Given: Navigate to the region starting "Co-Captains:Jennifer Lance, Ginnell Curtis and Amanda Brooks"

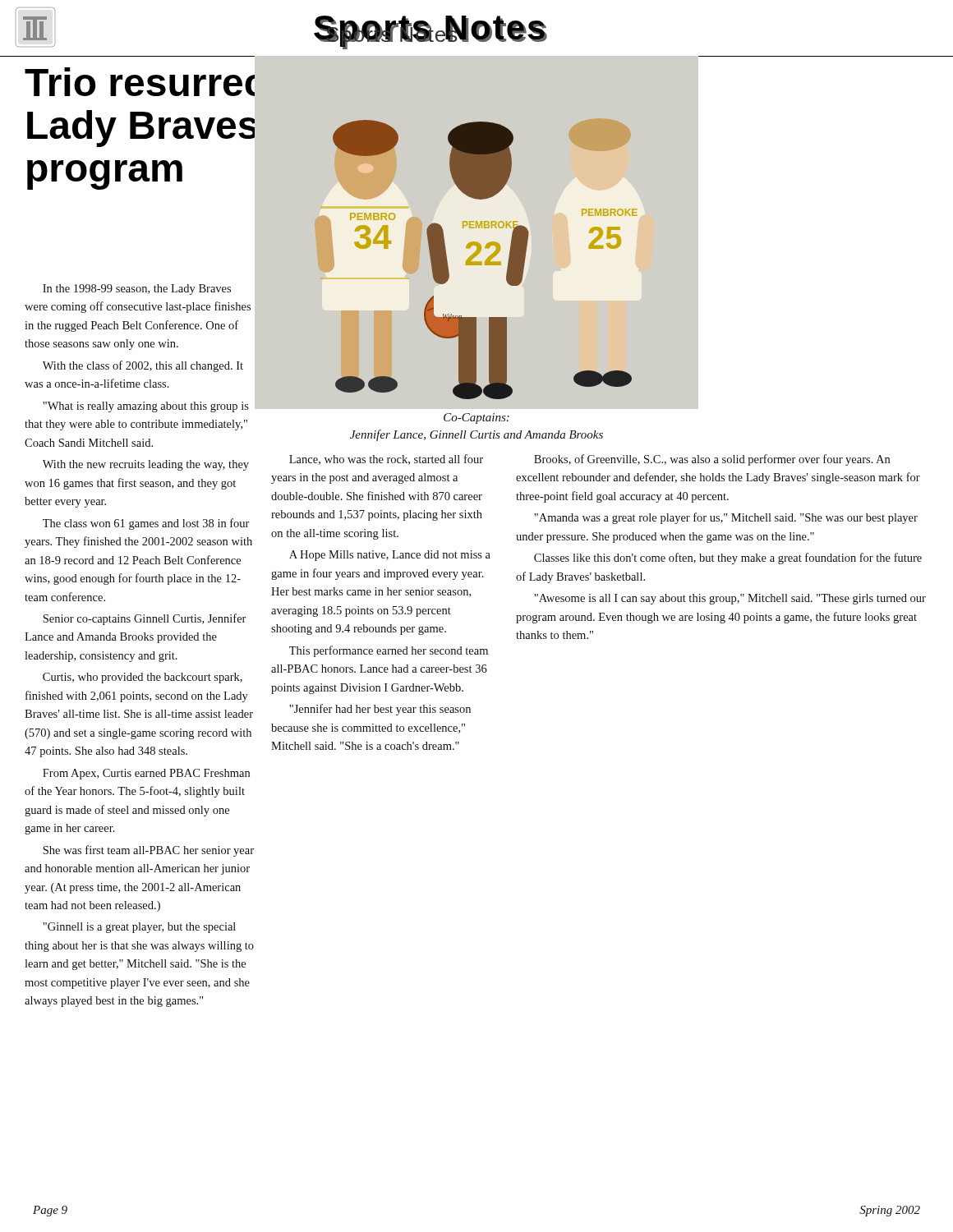Looking at the screenshot, I should tap(476, 426).
